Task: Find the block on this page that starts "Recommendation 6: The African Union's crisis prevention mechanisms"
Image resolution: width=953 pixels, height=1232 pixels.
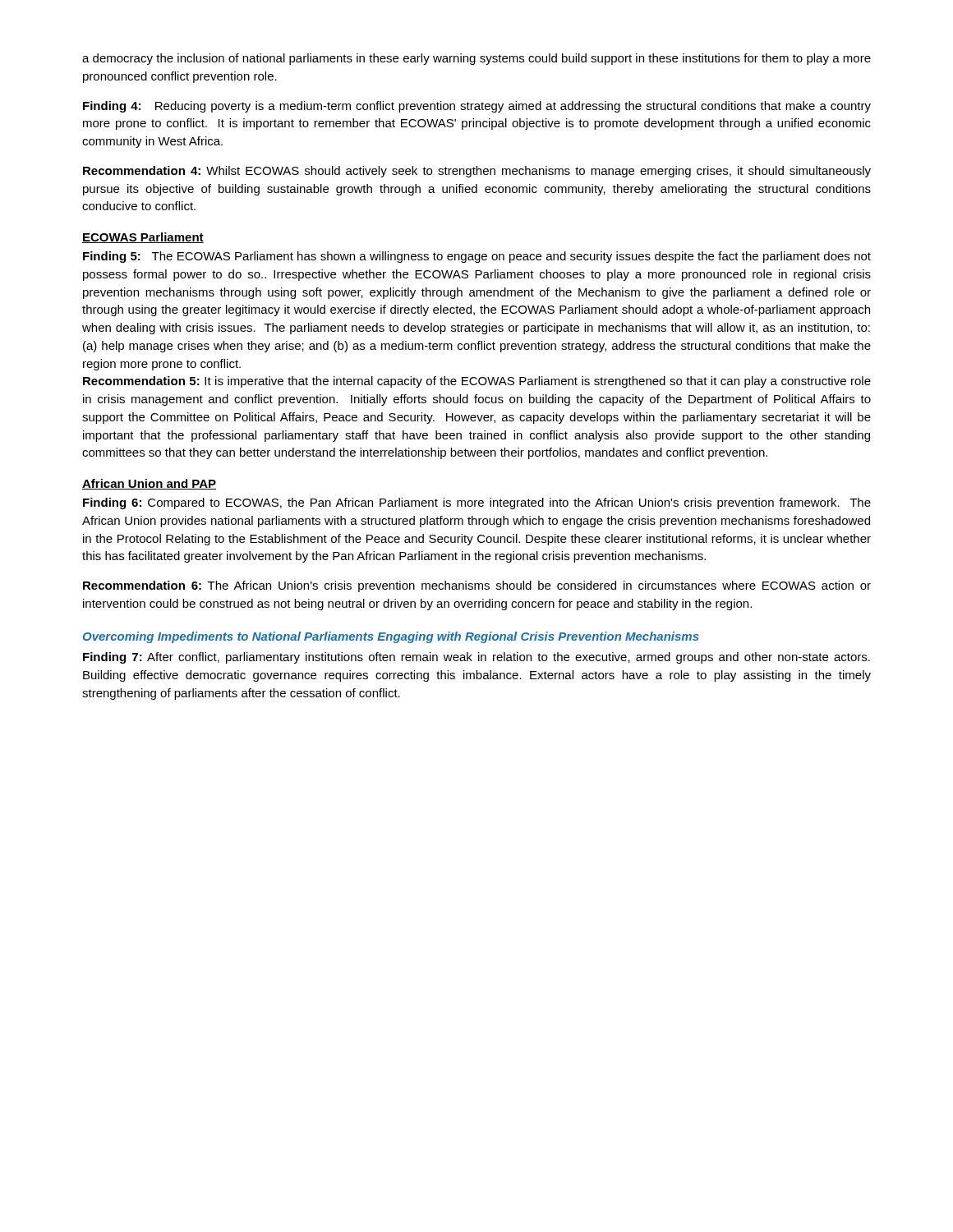Action: pos(476,594)
